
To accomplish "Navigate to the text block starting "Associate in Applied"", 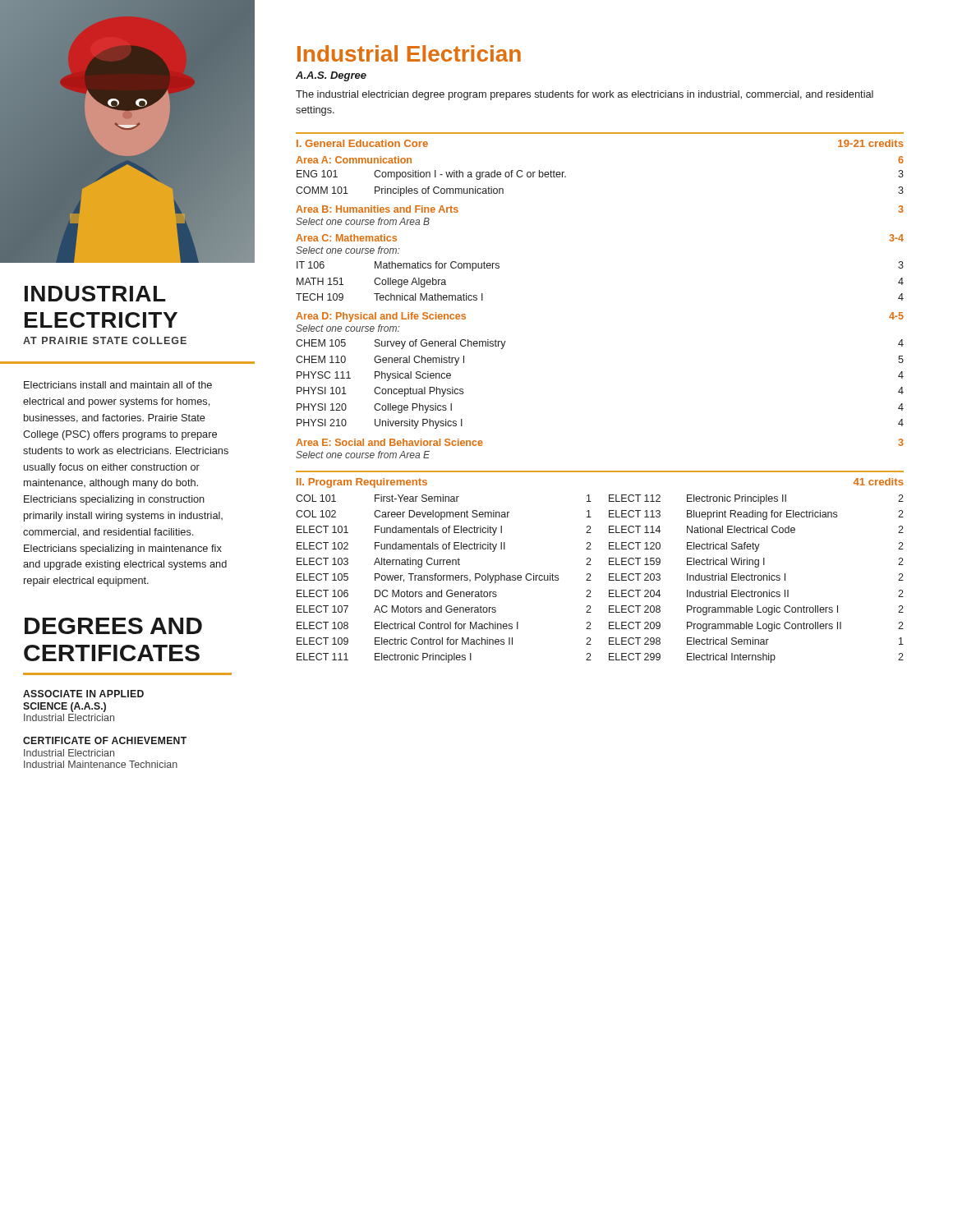I will [127, 700].
